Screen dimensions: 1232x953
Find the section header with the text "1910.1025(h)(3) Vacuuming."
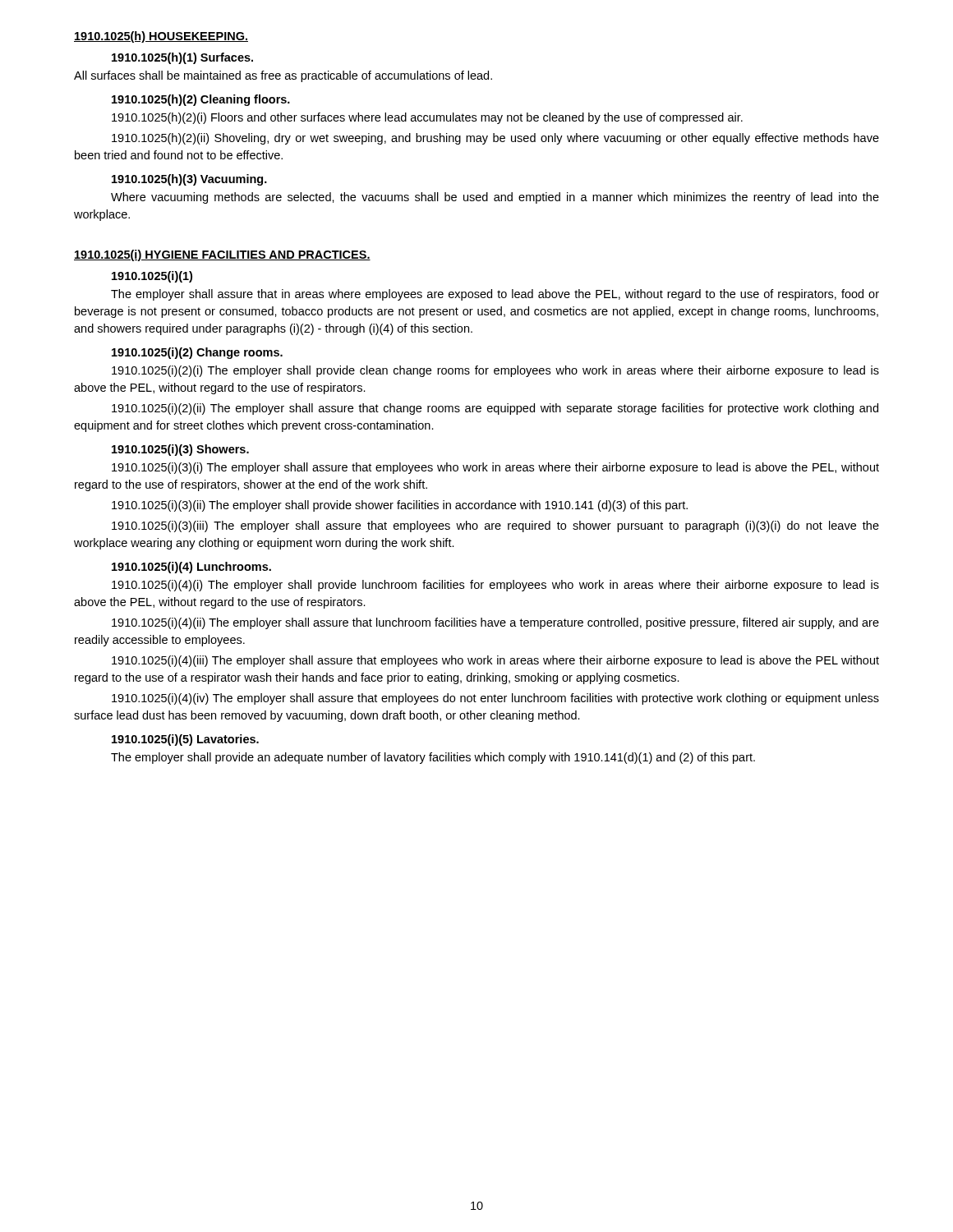tap(189, 179)
